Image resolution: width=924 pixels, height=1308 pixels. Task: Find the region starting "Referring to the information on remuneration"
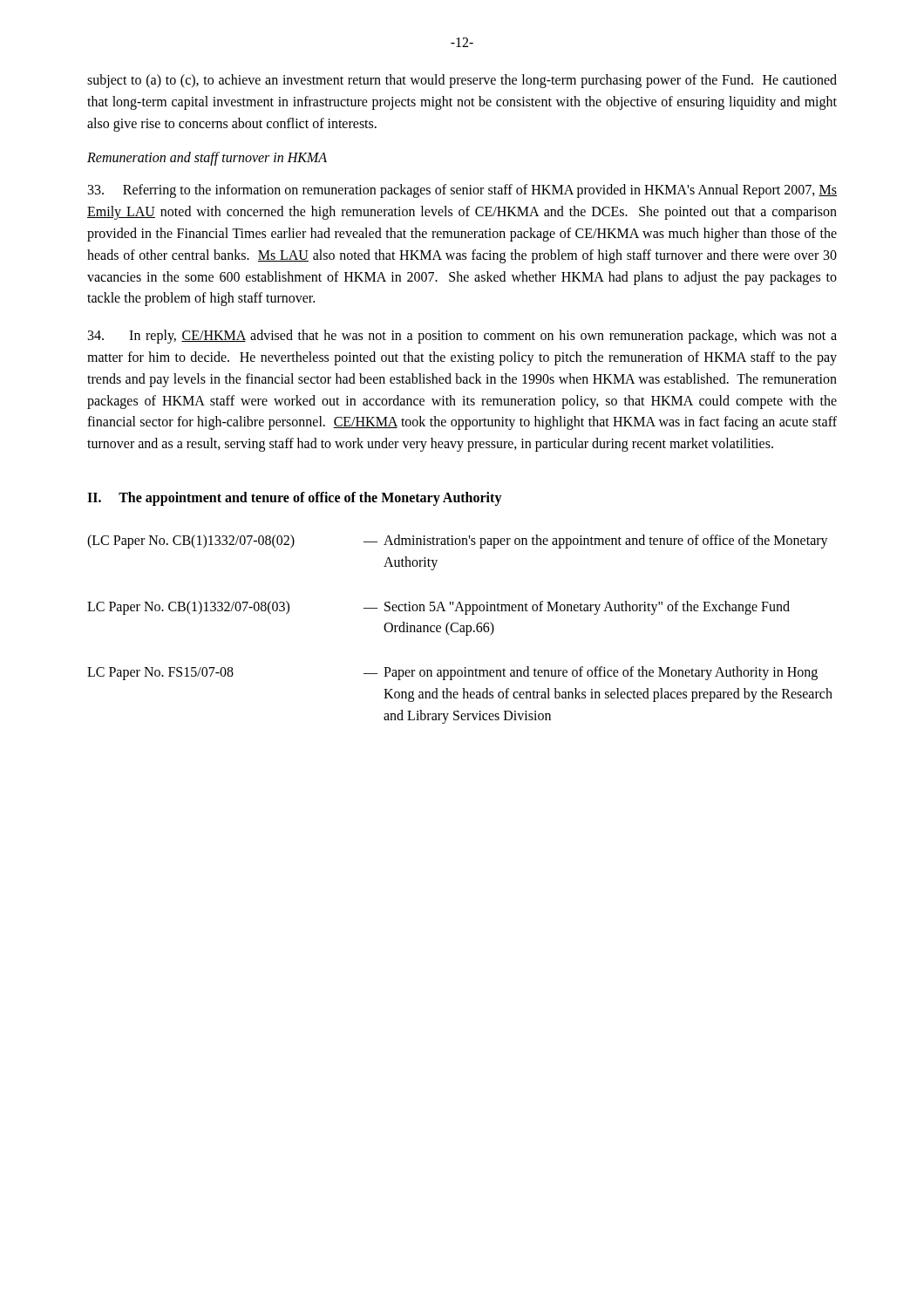pyautogui.click(x=462, y=244)
